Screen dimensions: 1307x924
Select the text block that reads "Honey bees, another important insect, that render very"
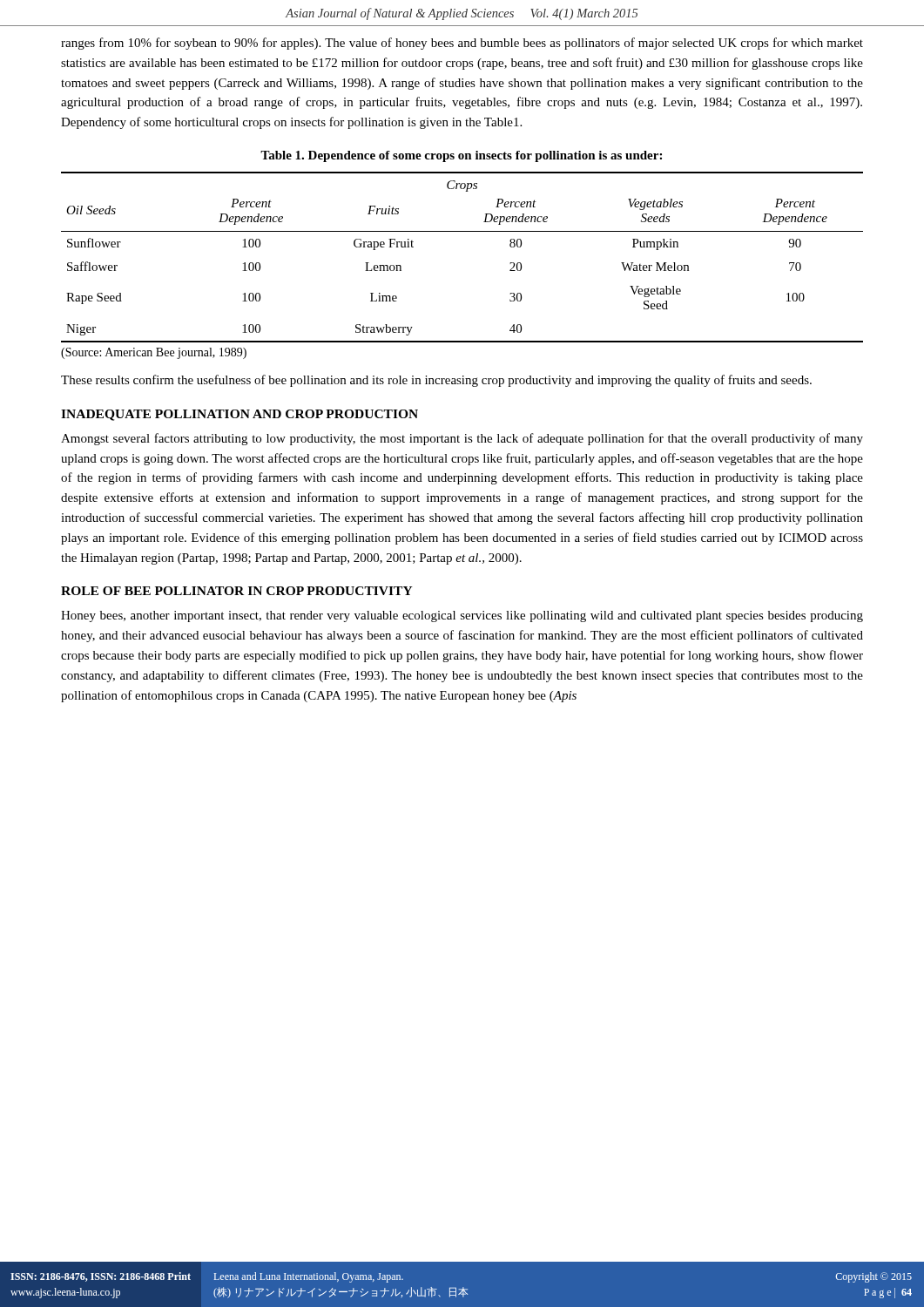pyautogui.click(x=462, y=655)
